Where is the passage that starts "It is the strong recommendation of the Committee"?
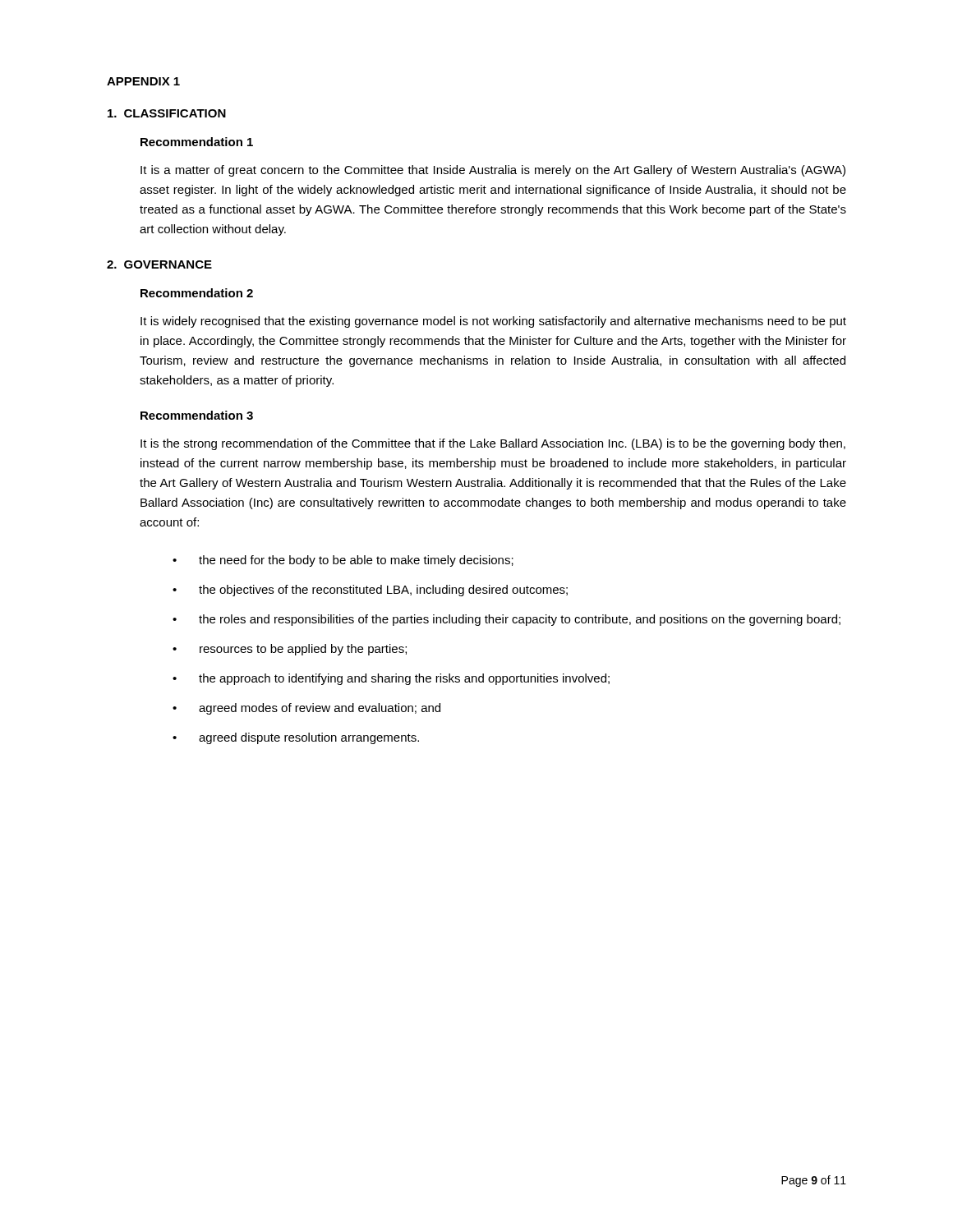 (493, 483)
